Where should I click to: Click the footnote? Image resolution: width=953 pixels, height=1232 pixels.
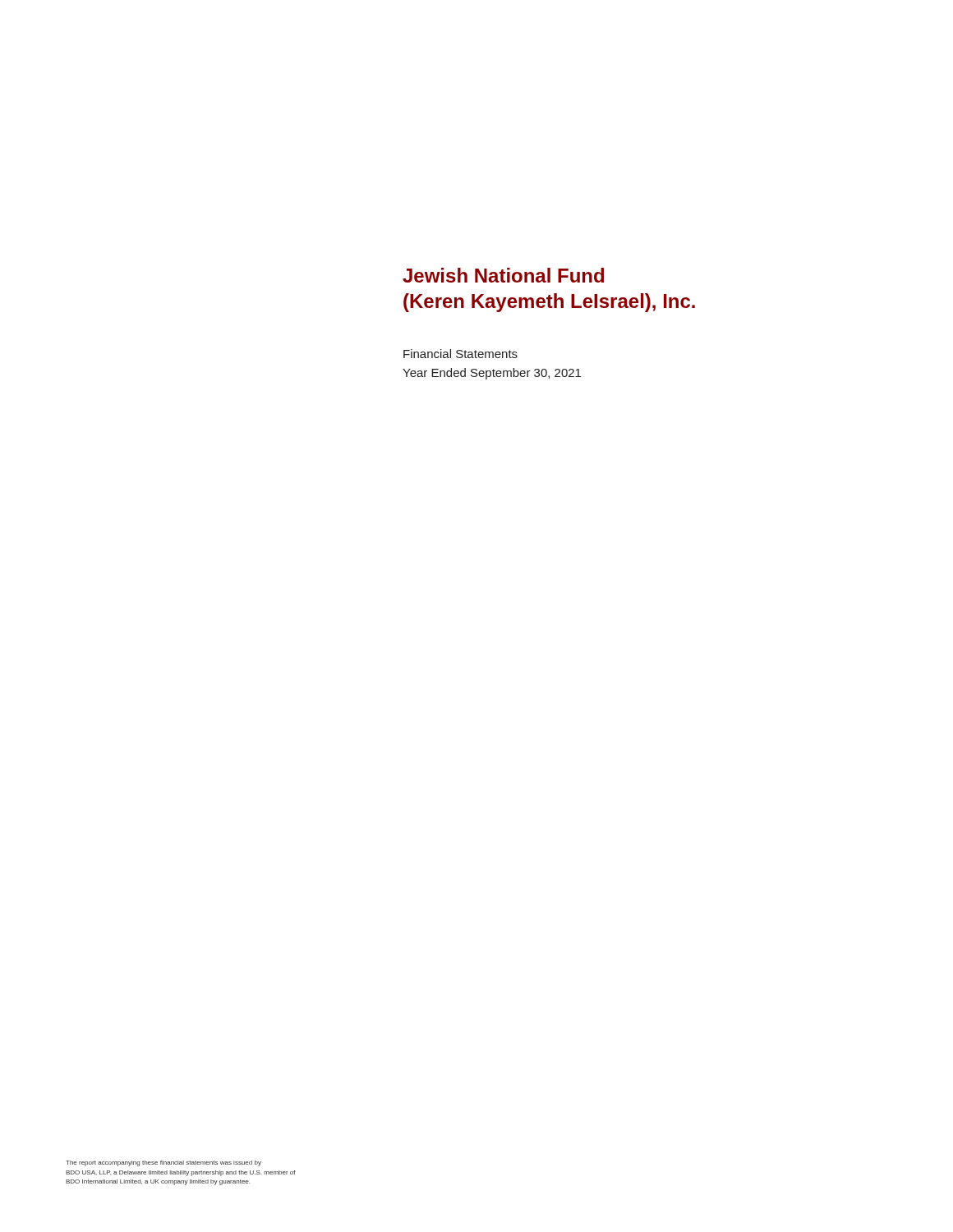tap(230, 1172)
